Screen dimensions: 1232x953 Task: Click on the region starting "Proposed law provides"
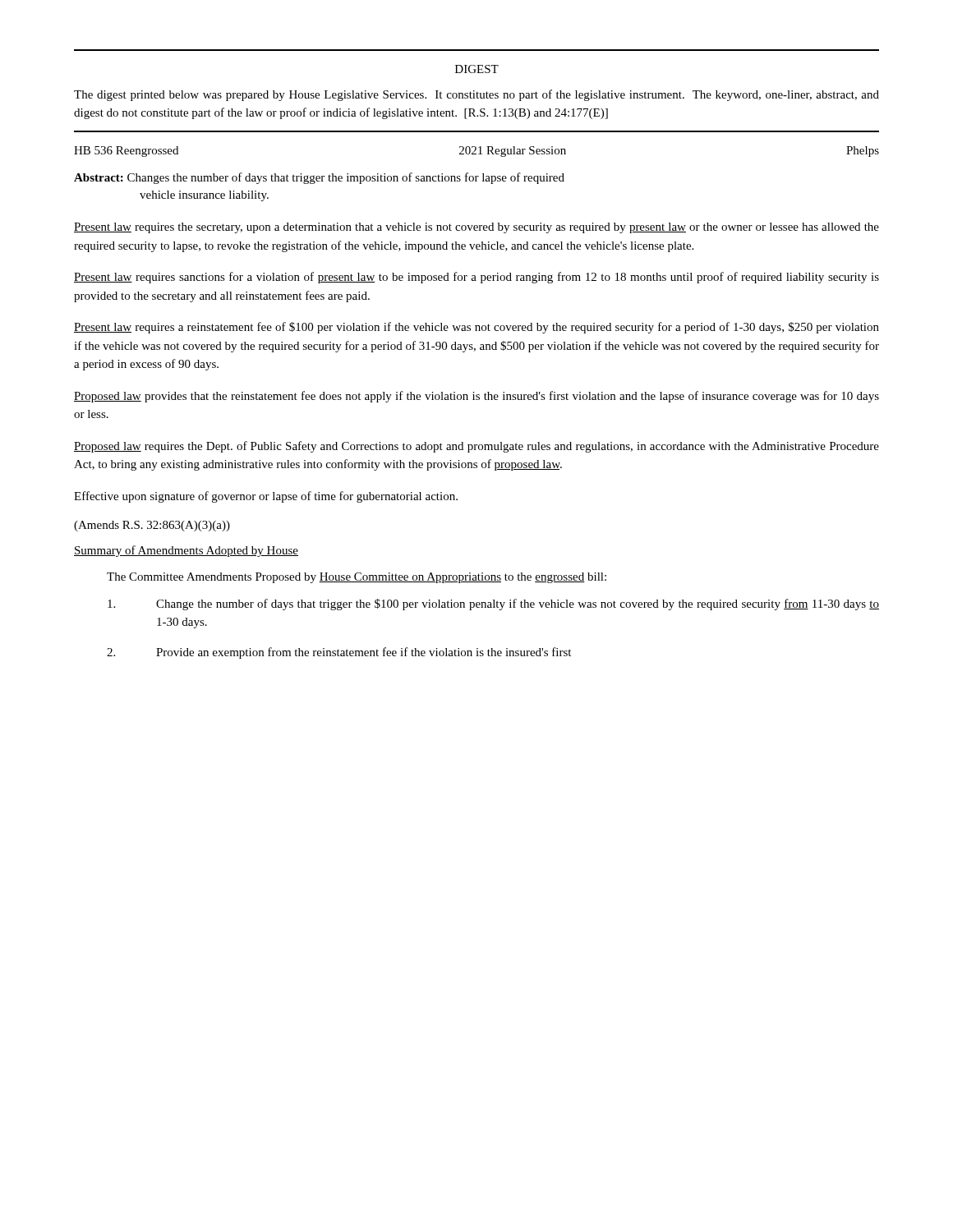pos(476,405)
